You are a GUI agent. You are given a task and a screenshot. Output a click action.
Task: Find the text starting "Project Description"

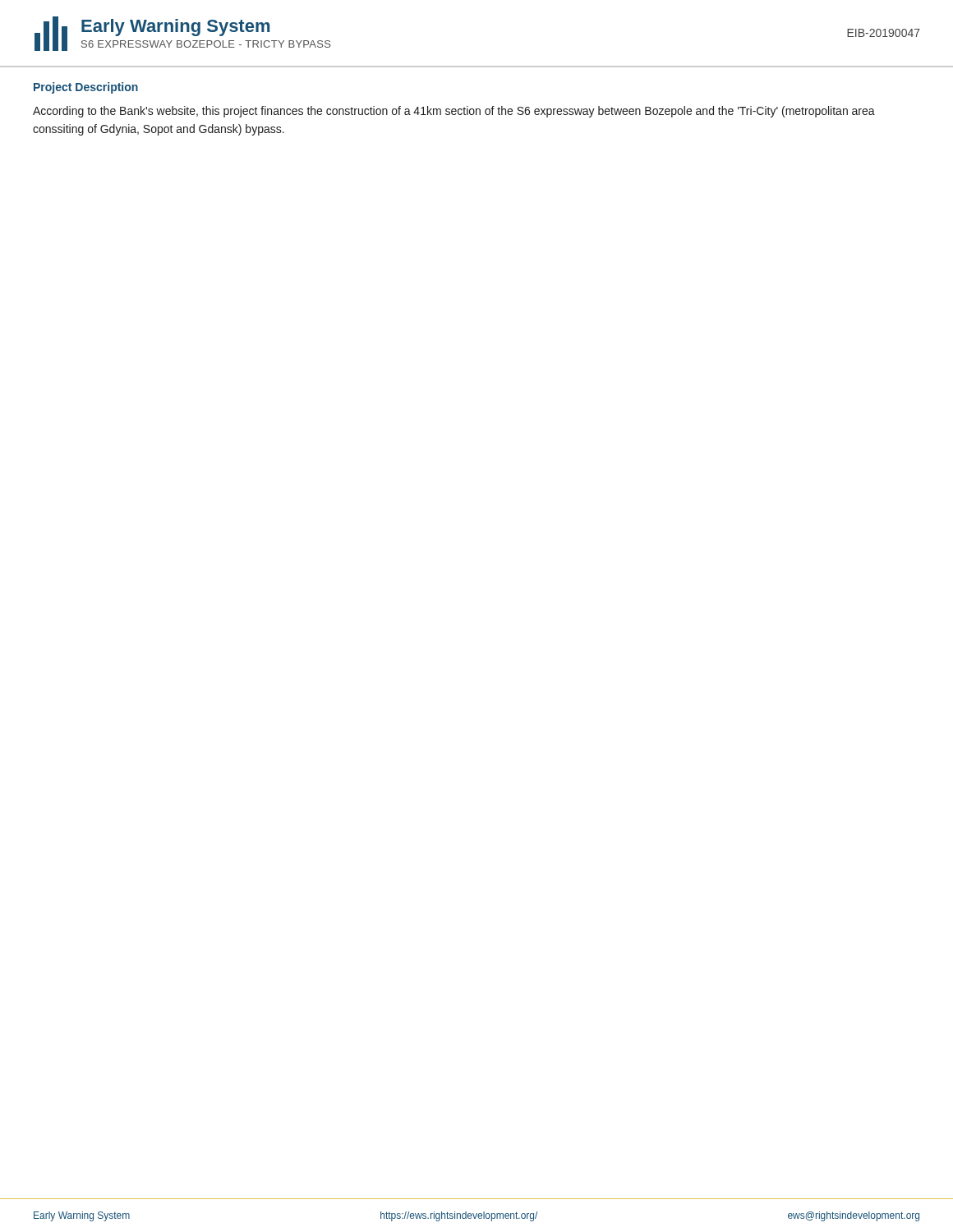click(86, 87)
